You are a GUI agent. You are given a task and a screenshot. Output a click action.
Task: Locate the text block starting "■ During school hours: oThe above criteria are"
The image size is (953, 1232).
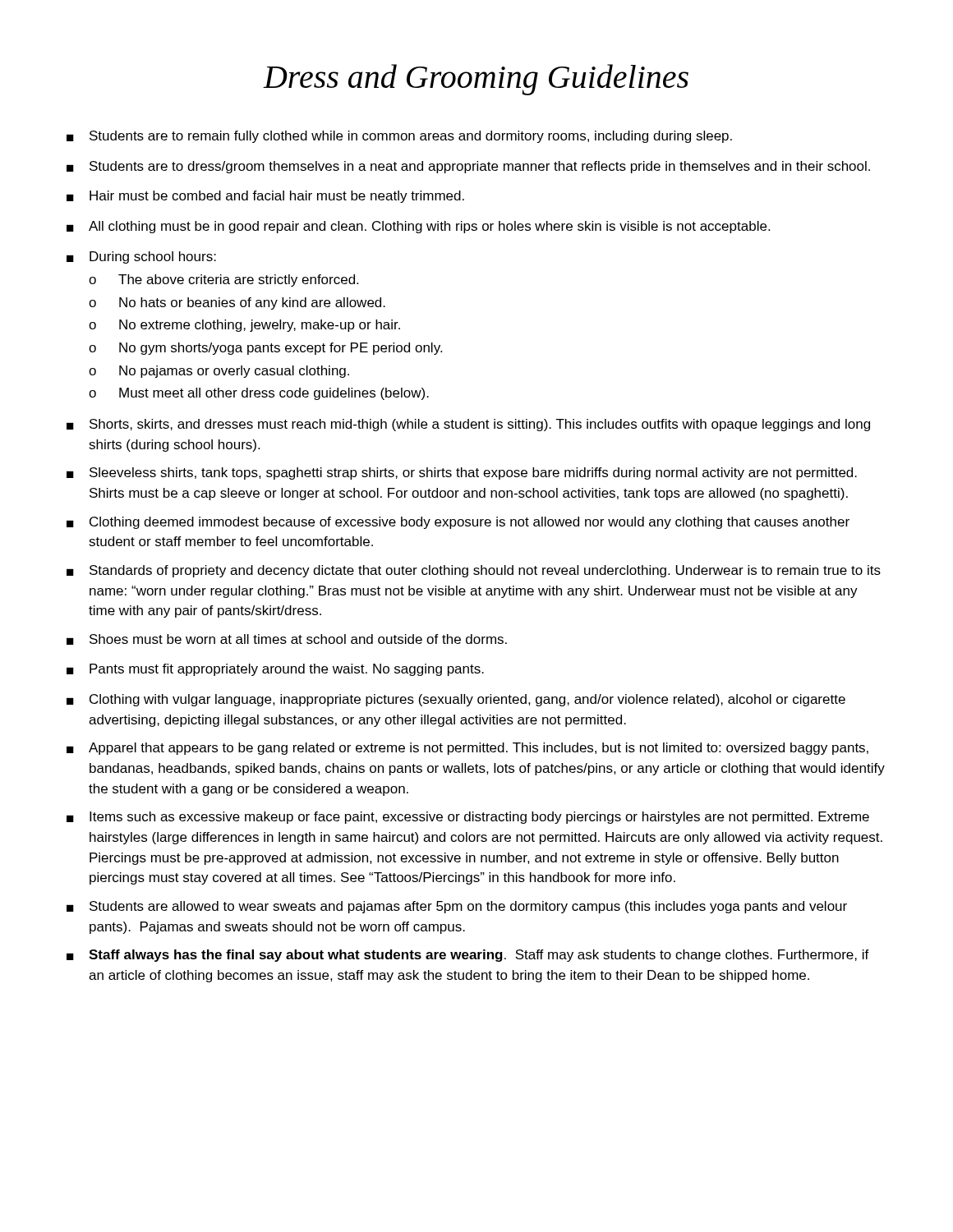point(141,257)
